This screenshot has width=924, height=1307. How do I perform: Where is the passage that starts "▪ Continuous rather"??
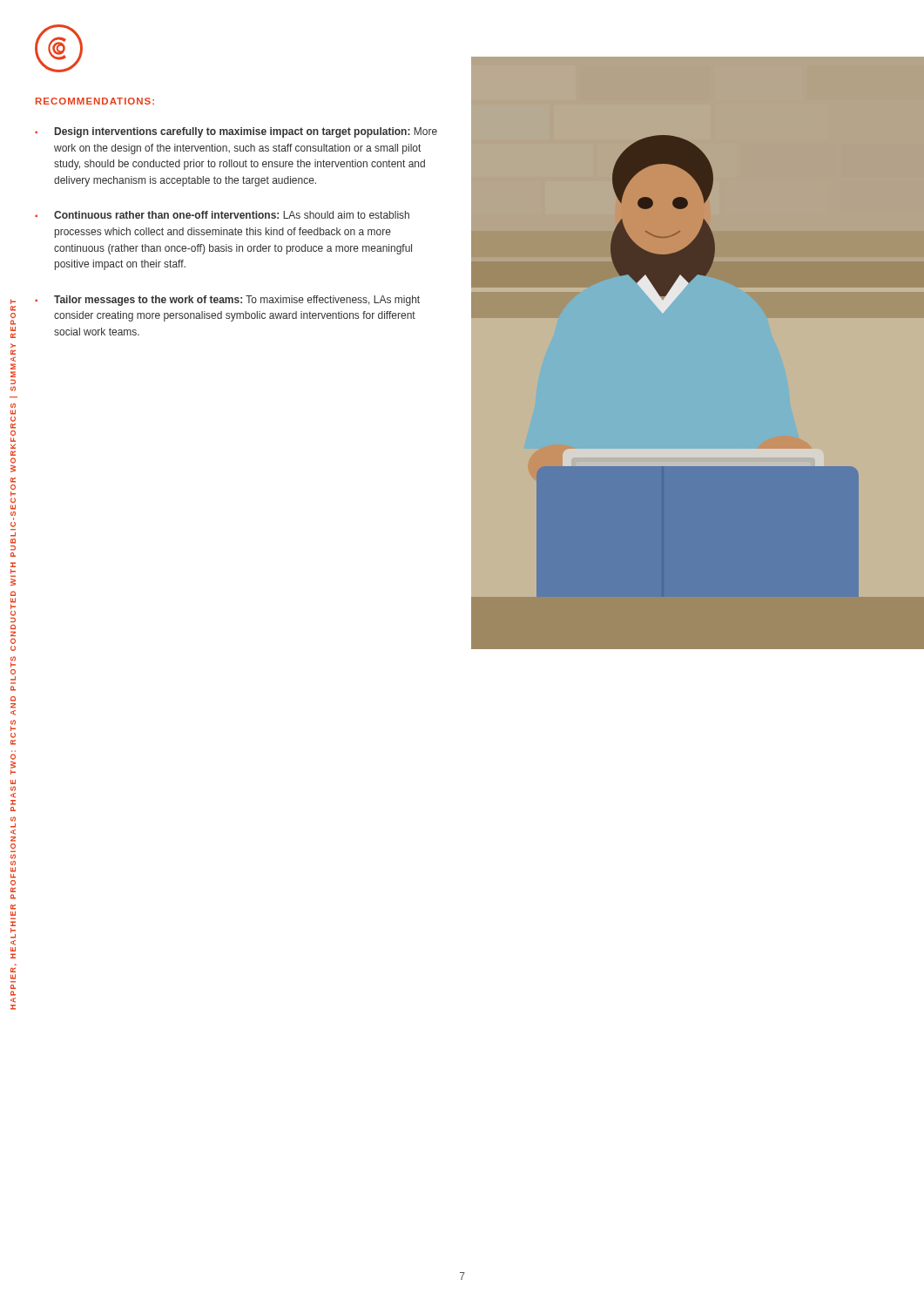[x=240, y=240]
